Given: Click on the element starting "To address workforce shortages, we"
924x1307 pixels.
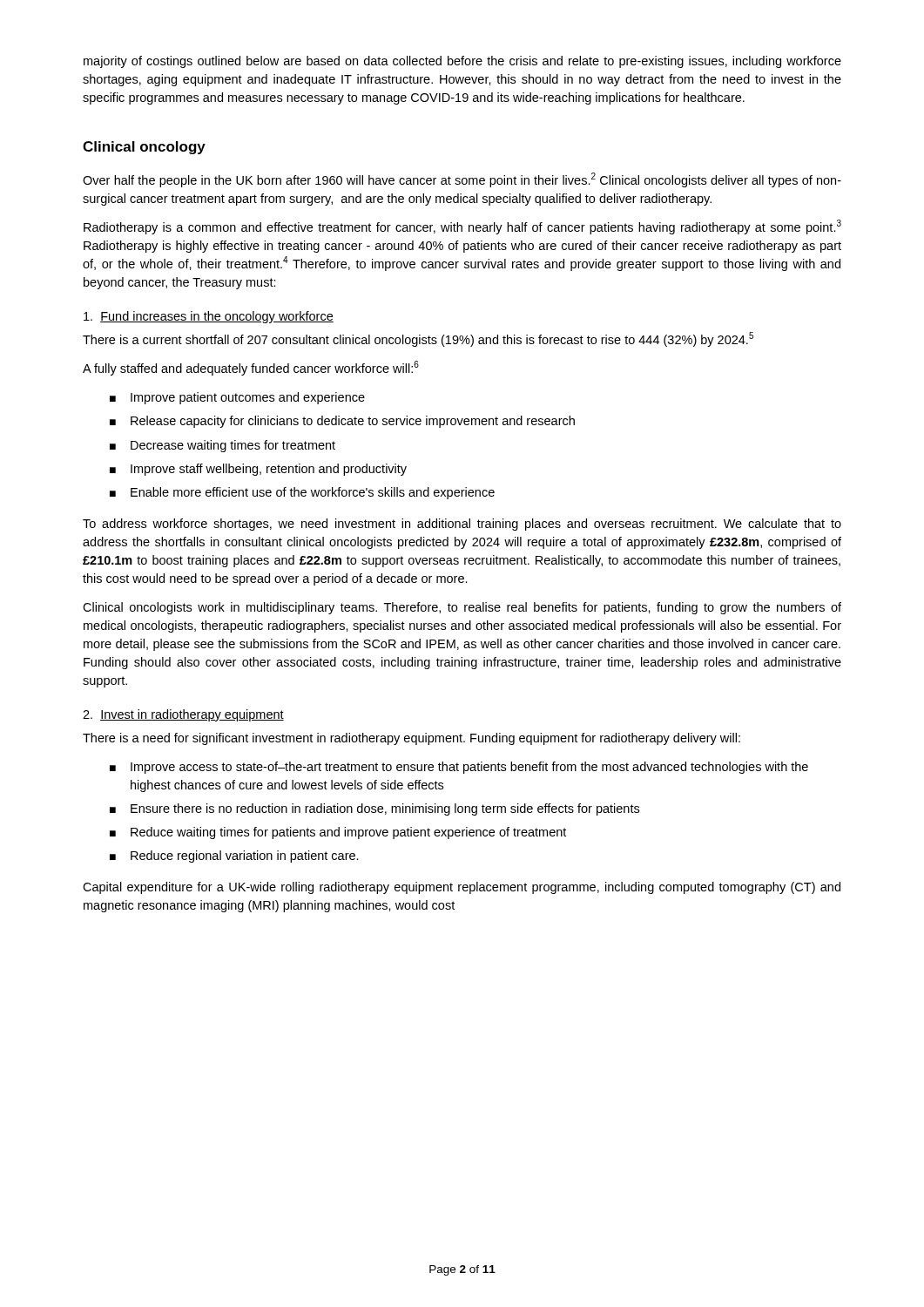Looking at the screenshot, I should pyautogui.click(x=462, y=551).
